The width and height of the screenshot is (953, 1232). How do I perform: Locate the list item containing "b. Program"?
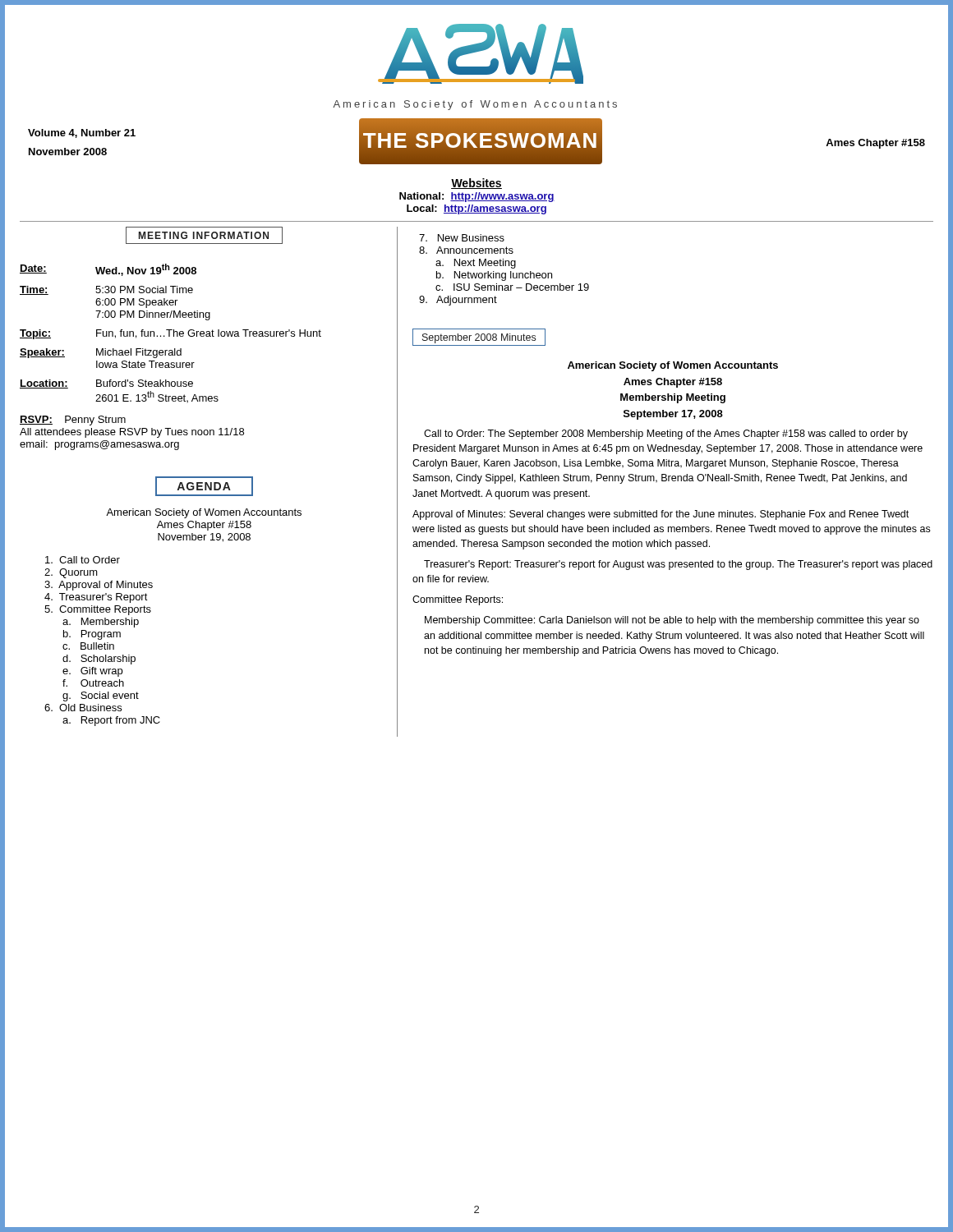(92, 633)
